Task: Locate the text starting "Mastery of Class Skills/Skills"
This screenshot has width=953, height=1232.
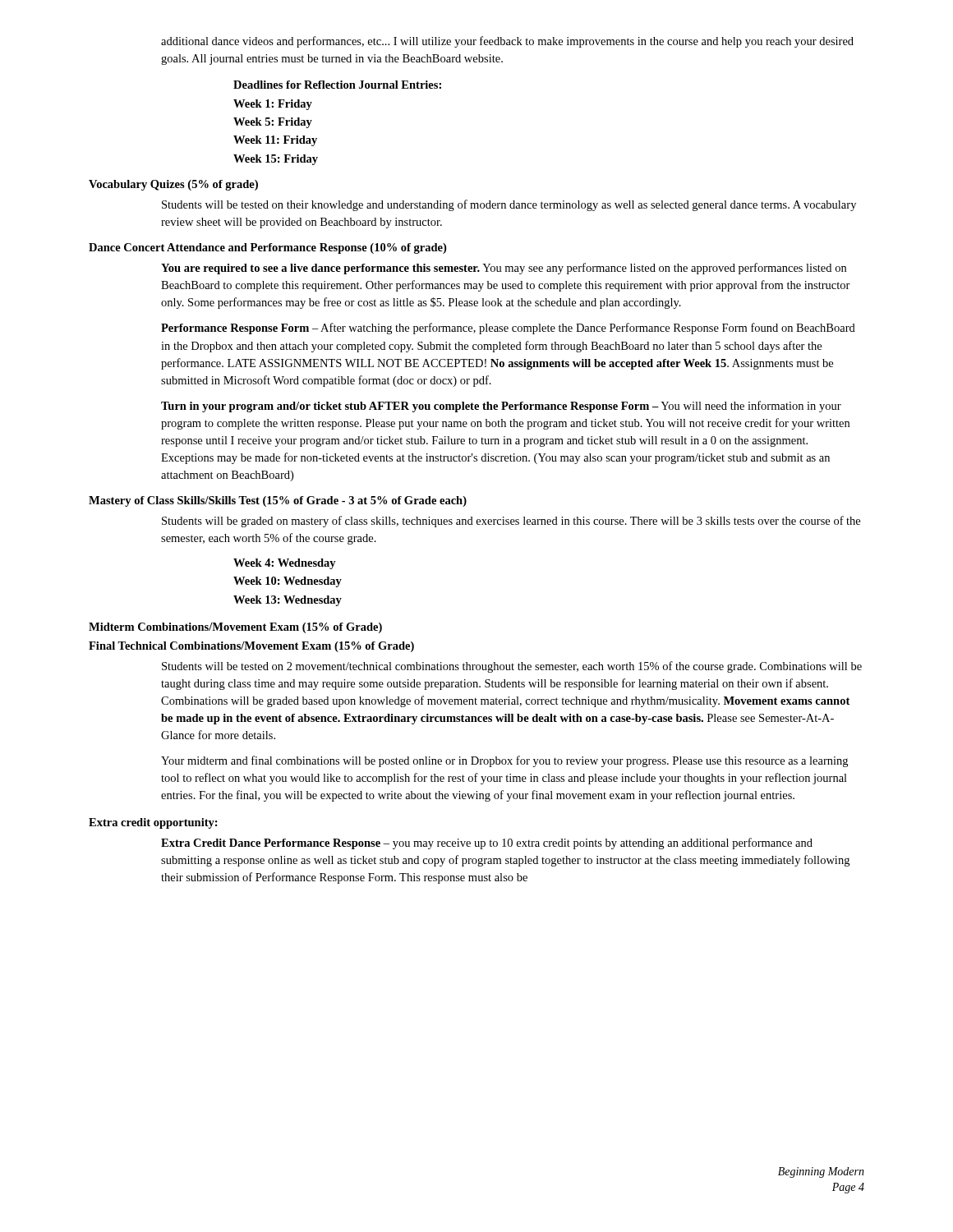Action: [x=278, y=500]
